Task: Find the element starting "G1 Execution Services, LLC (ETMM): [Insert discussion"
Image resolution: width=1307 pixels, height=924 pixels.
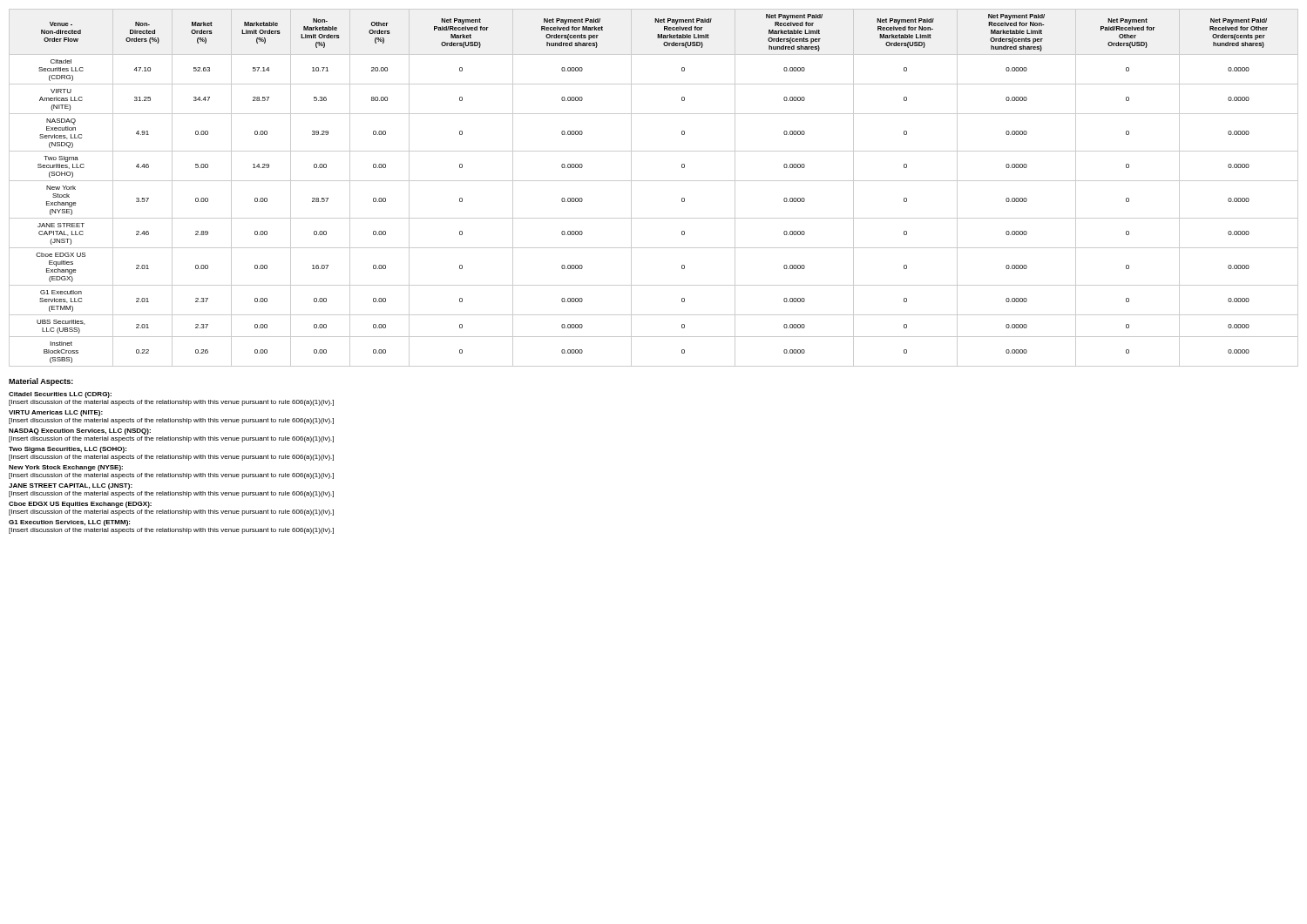Action: pyautogui.click(x=171, y=526)
